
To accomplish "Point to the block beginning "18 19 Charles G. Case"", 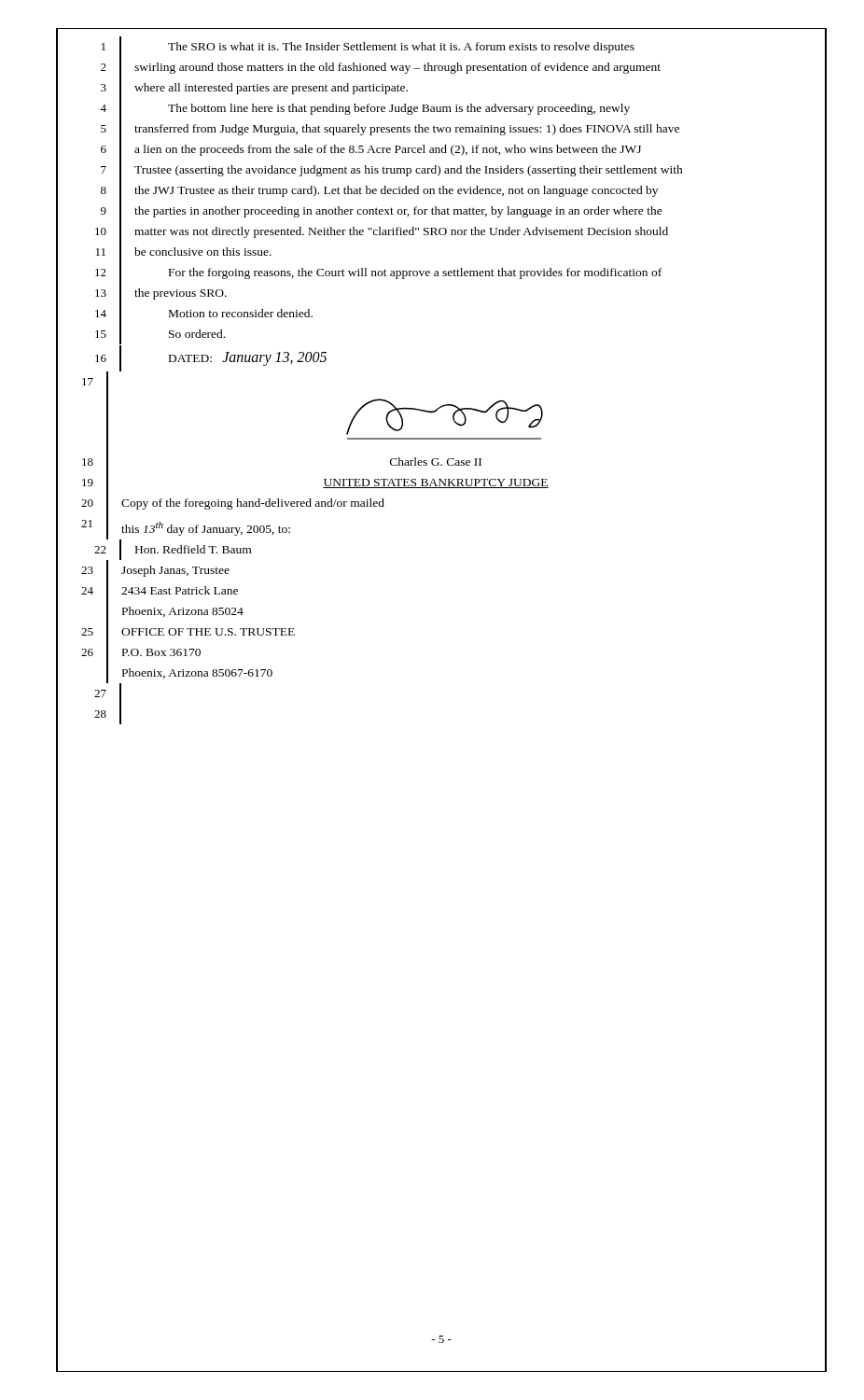I will pos(441,472).
